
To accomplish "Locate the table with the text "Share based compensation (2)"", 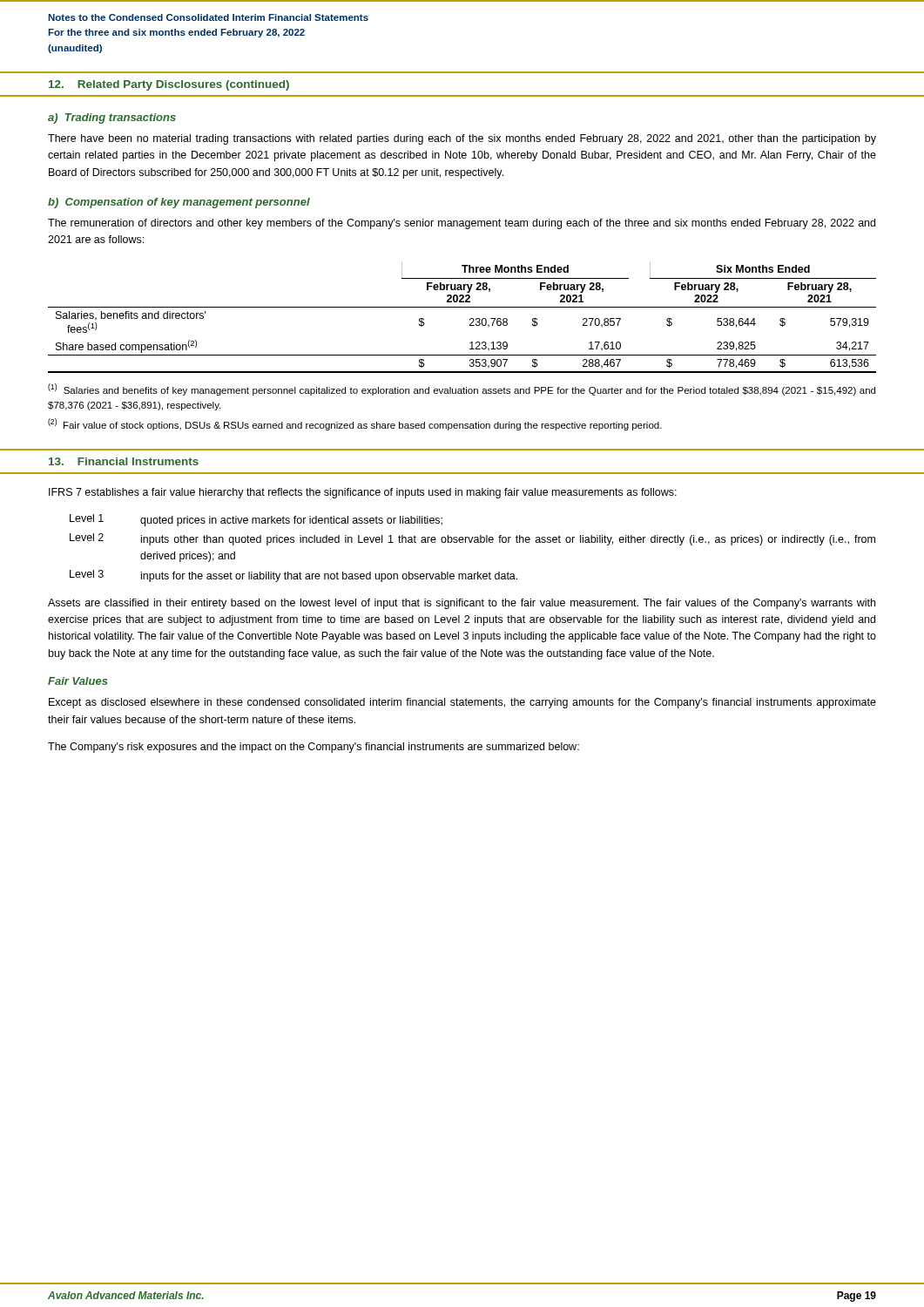I will pyautogui.click(x=462, y=317).
